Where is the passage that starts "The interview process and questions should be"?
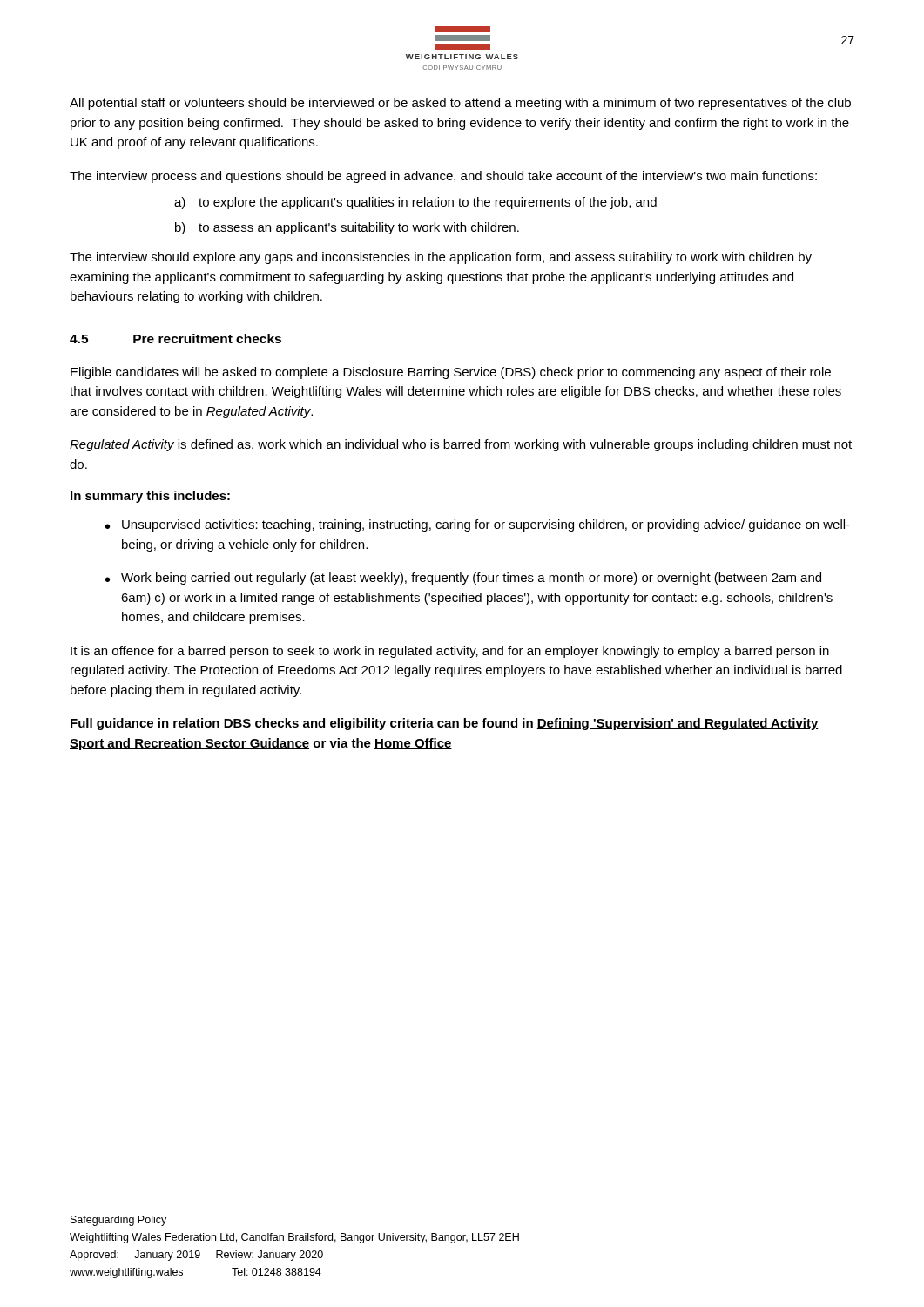The image size is (924, 1307). tap(444, 175)
